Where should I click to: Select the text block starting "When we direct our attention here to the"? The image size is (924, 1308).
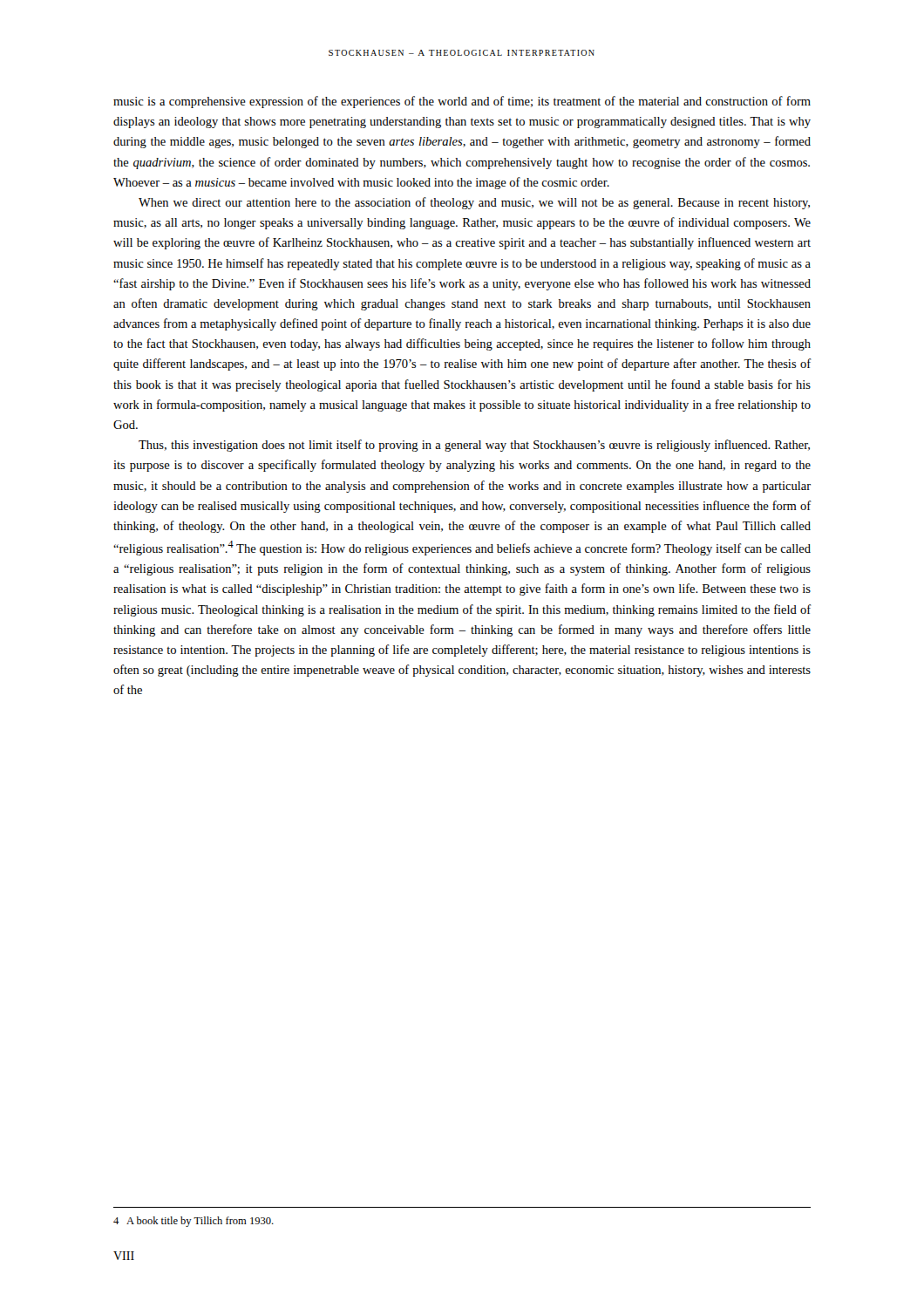click(462, 313)
